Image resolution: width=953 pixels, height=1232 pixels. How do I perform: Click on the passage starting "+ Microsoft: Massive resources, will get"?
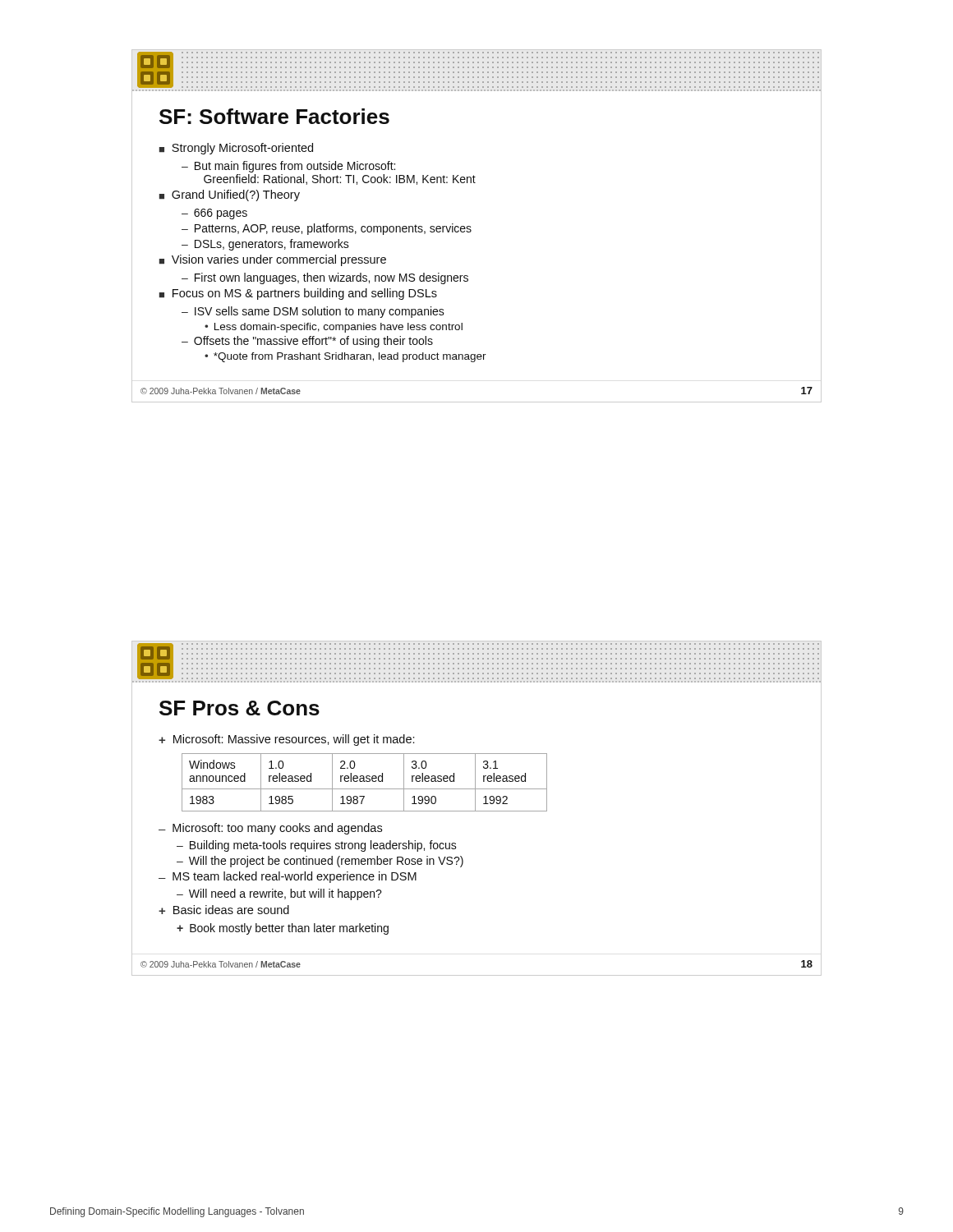pyautogui.click(x=287, y=740)
